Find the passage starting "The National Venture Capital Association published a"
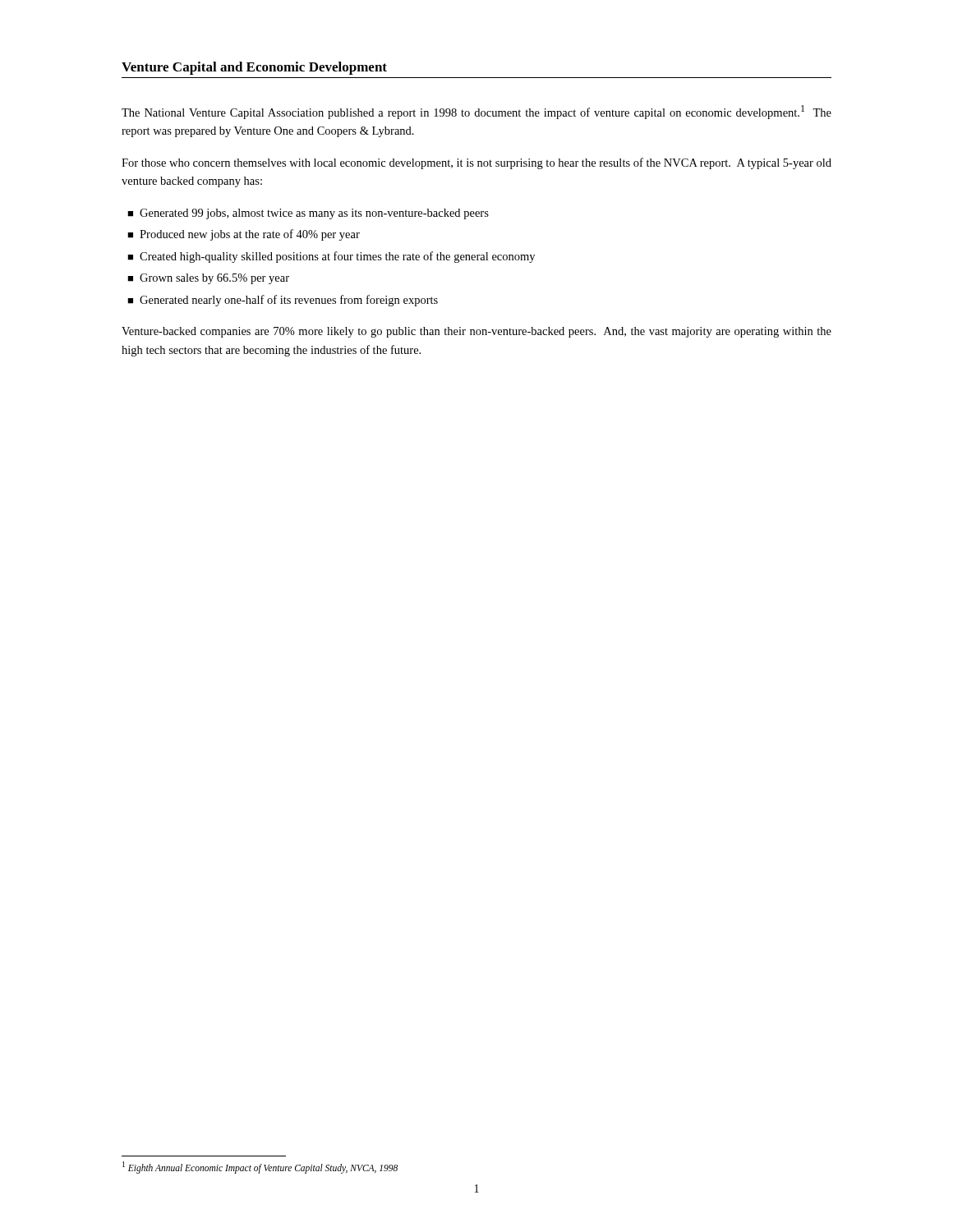Screen dimensions: 1232x953 point(476,120)
